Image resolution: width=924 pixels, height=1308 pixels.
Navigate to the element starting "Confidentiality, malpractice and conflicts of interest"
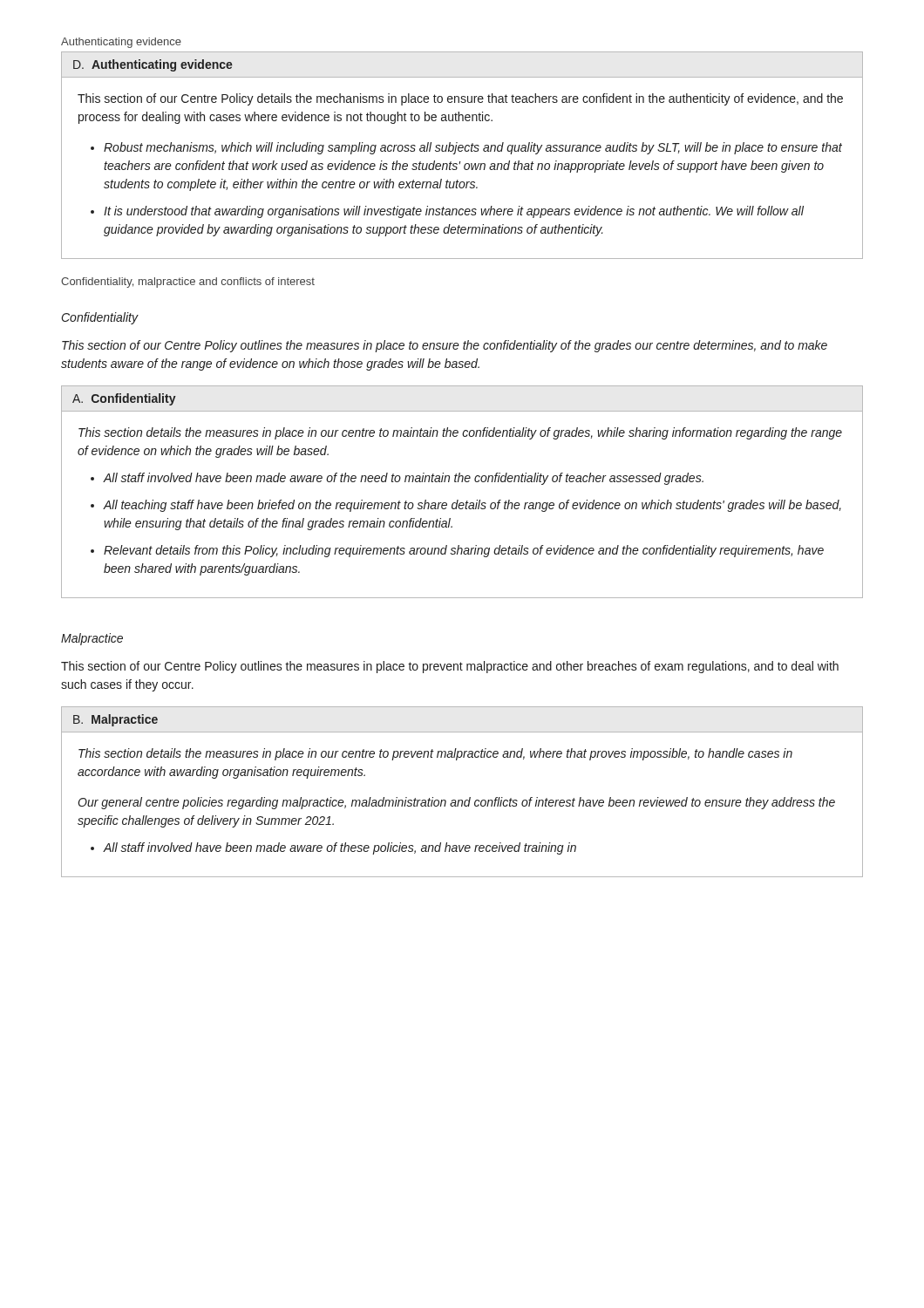coord(188,281)
